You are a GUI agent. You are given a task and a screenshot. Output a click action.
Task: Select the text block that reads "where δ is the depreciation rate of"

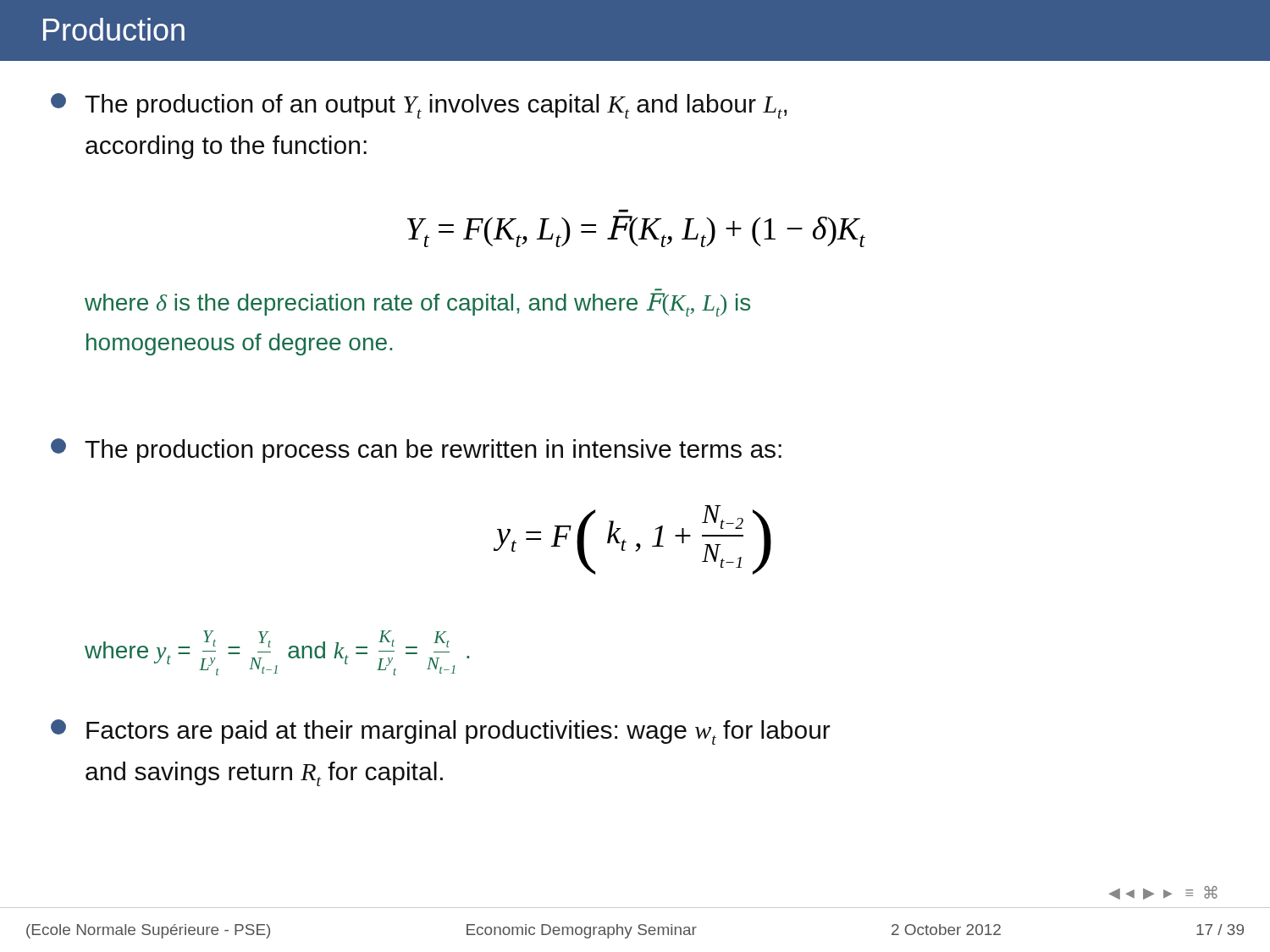(418, 322)
